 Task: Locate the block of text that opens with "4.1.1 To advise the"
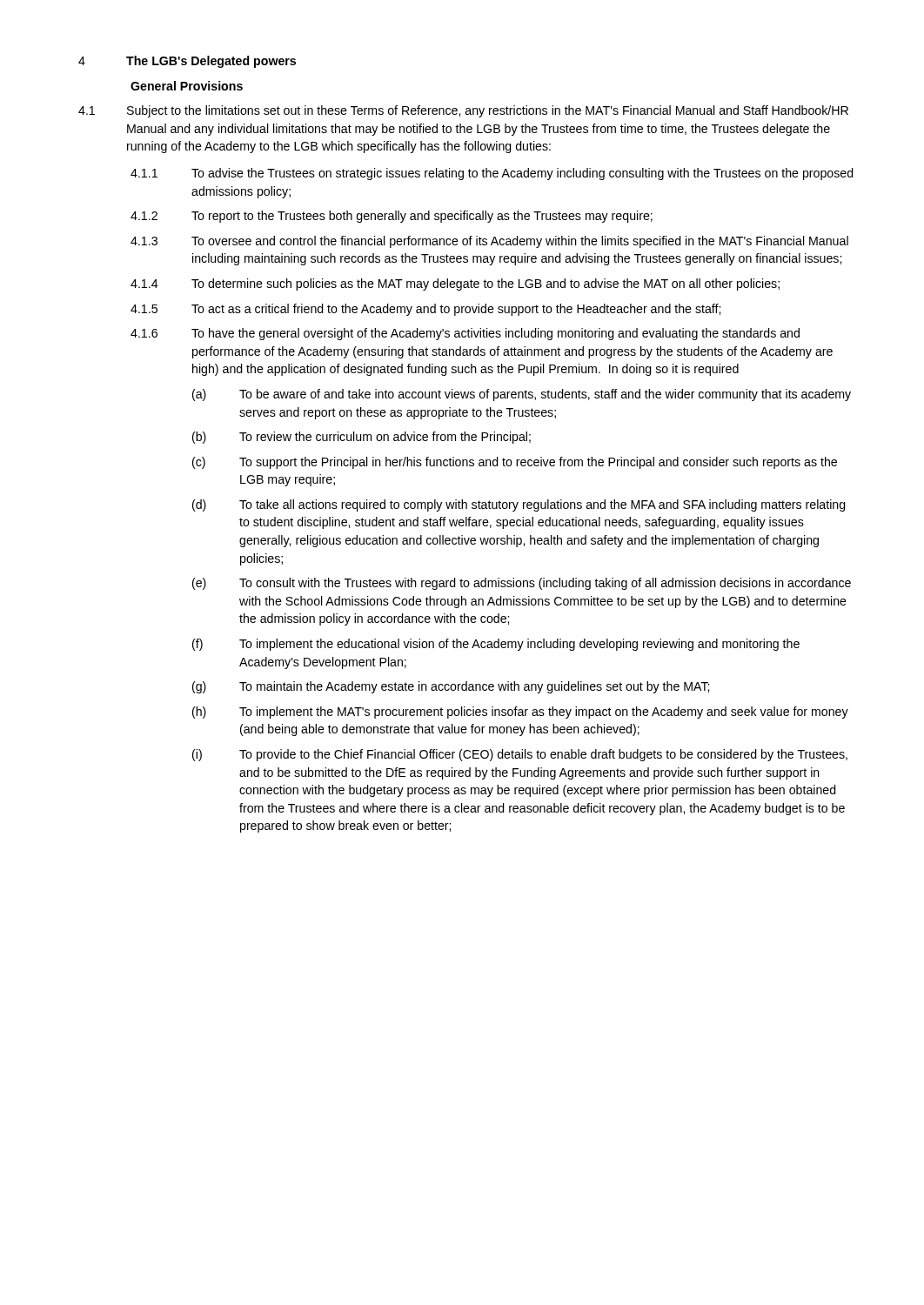[492, 182]
